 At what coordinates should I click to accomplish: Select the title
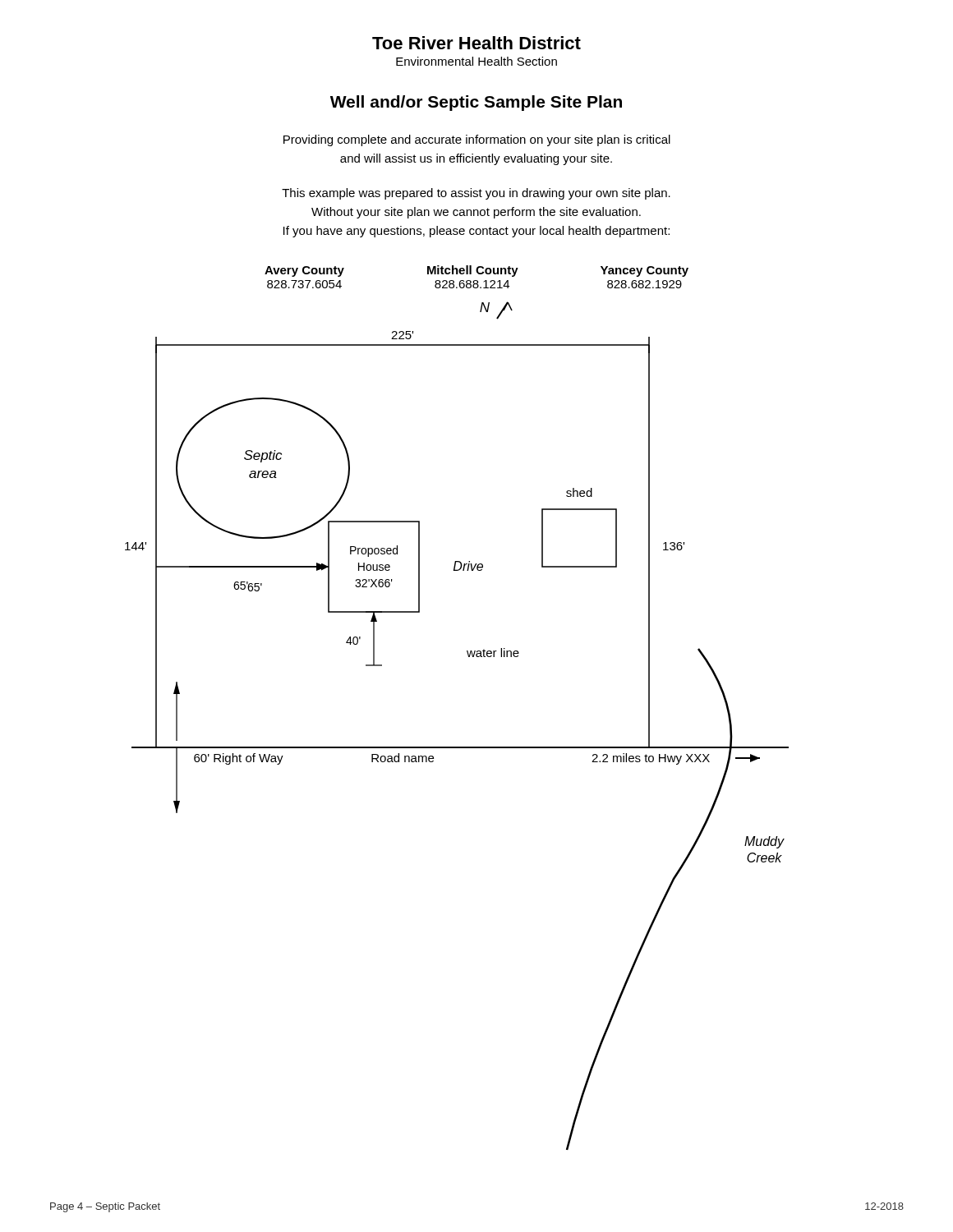point(476,43)
